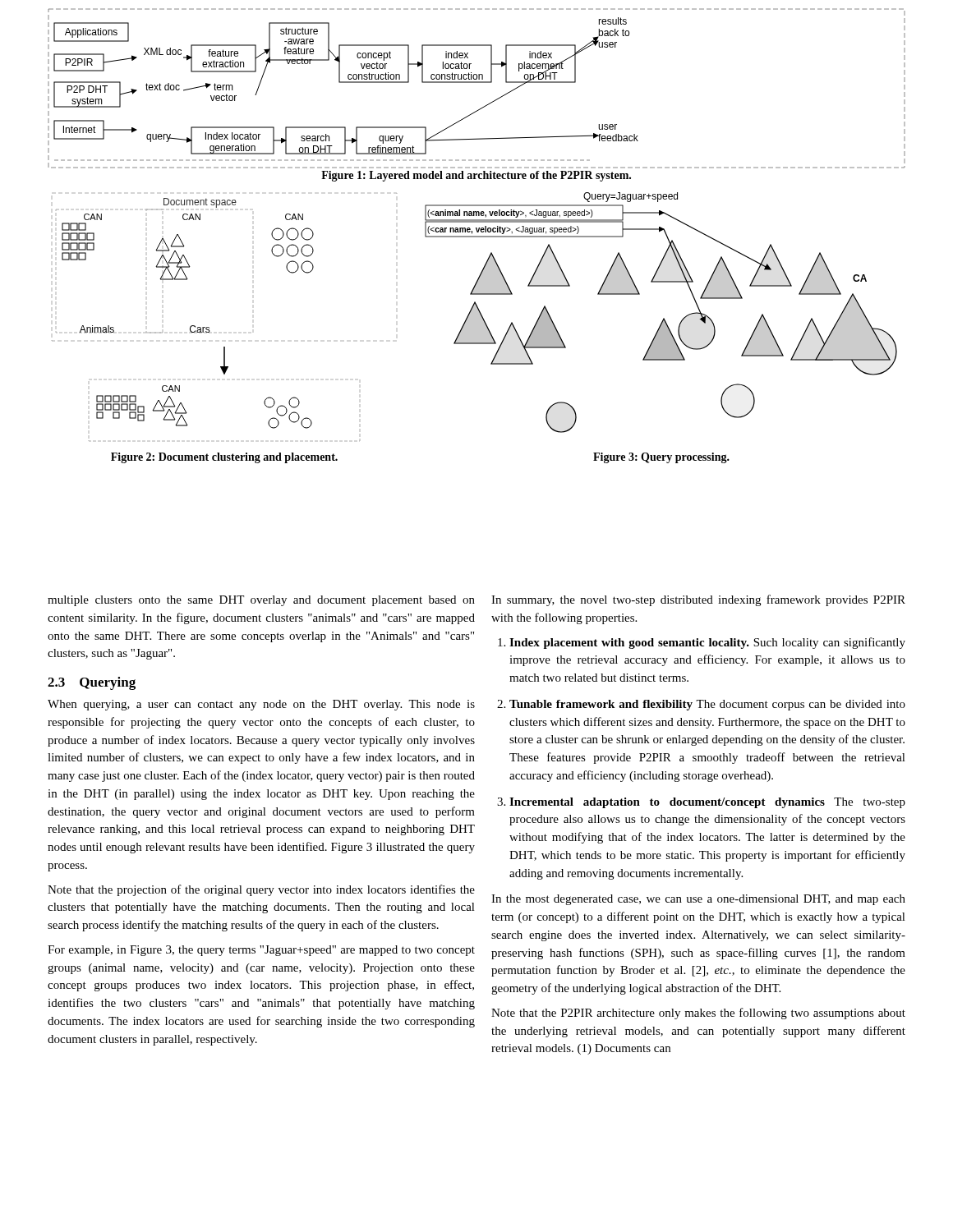Locate the element starting "2.3 Querying"

(x=92, y=682)
